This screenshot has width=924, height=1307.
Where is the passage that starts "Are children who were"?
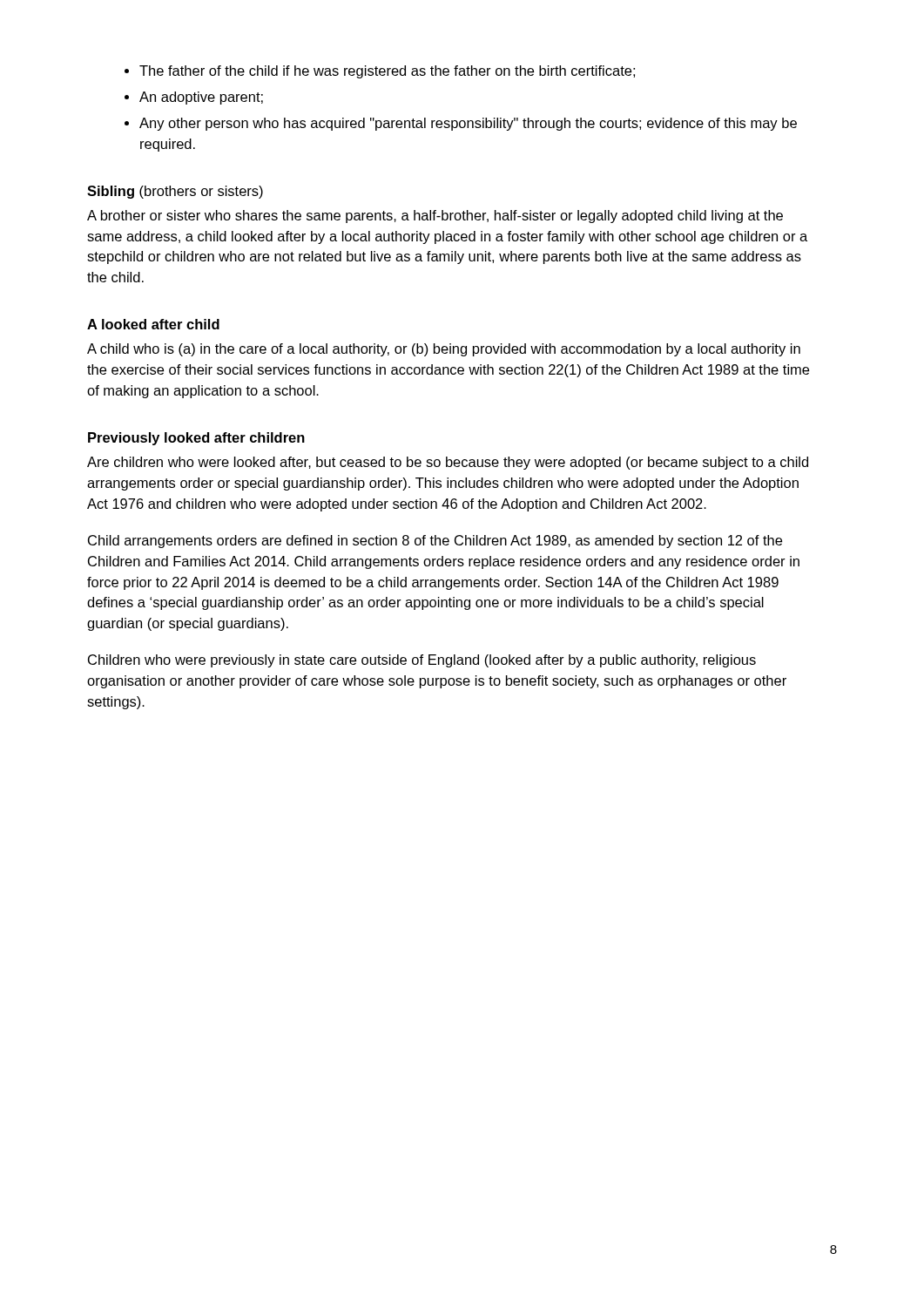tap(448, 483)
